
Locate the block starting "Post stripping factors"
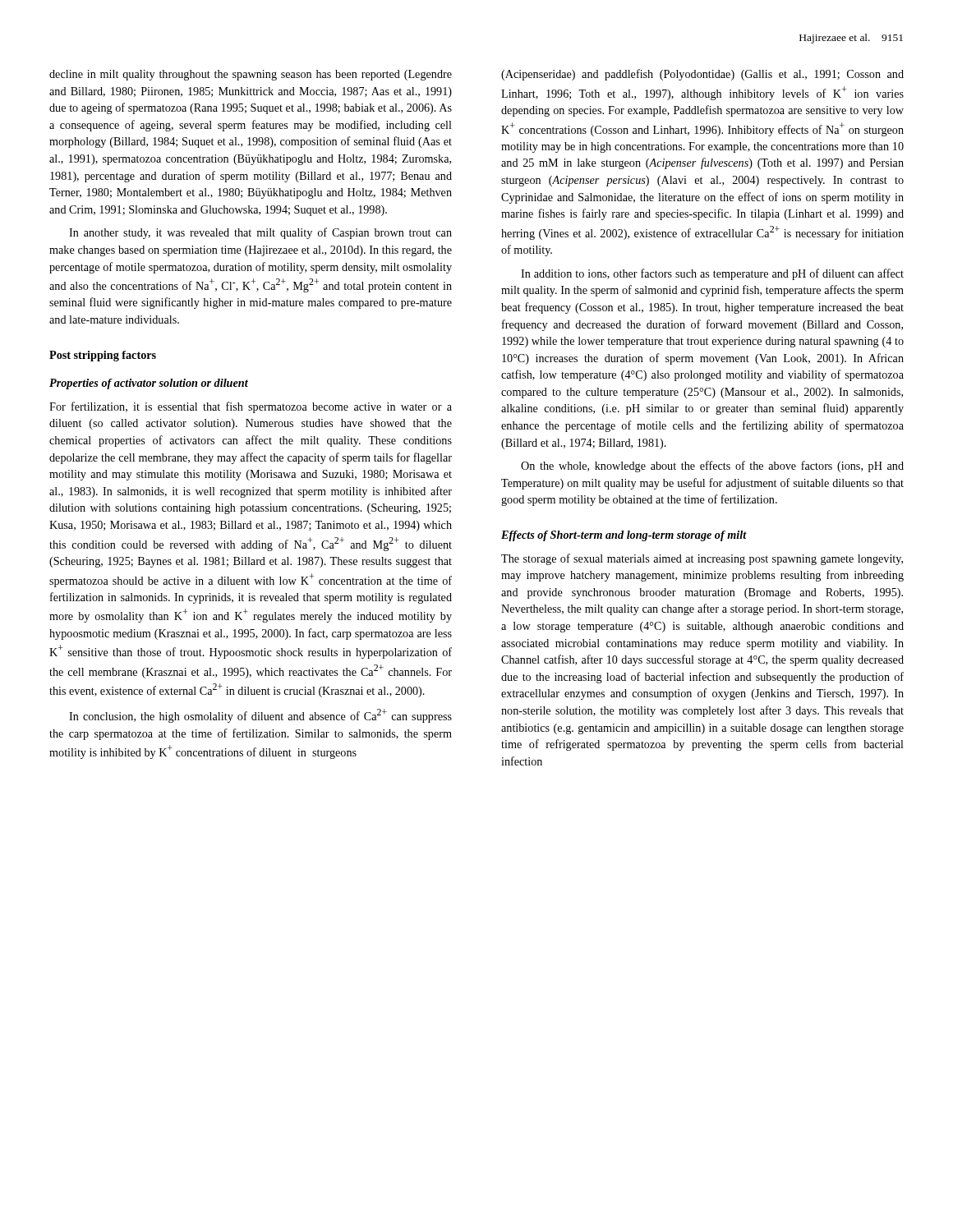pos(103,355)
